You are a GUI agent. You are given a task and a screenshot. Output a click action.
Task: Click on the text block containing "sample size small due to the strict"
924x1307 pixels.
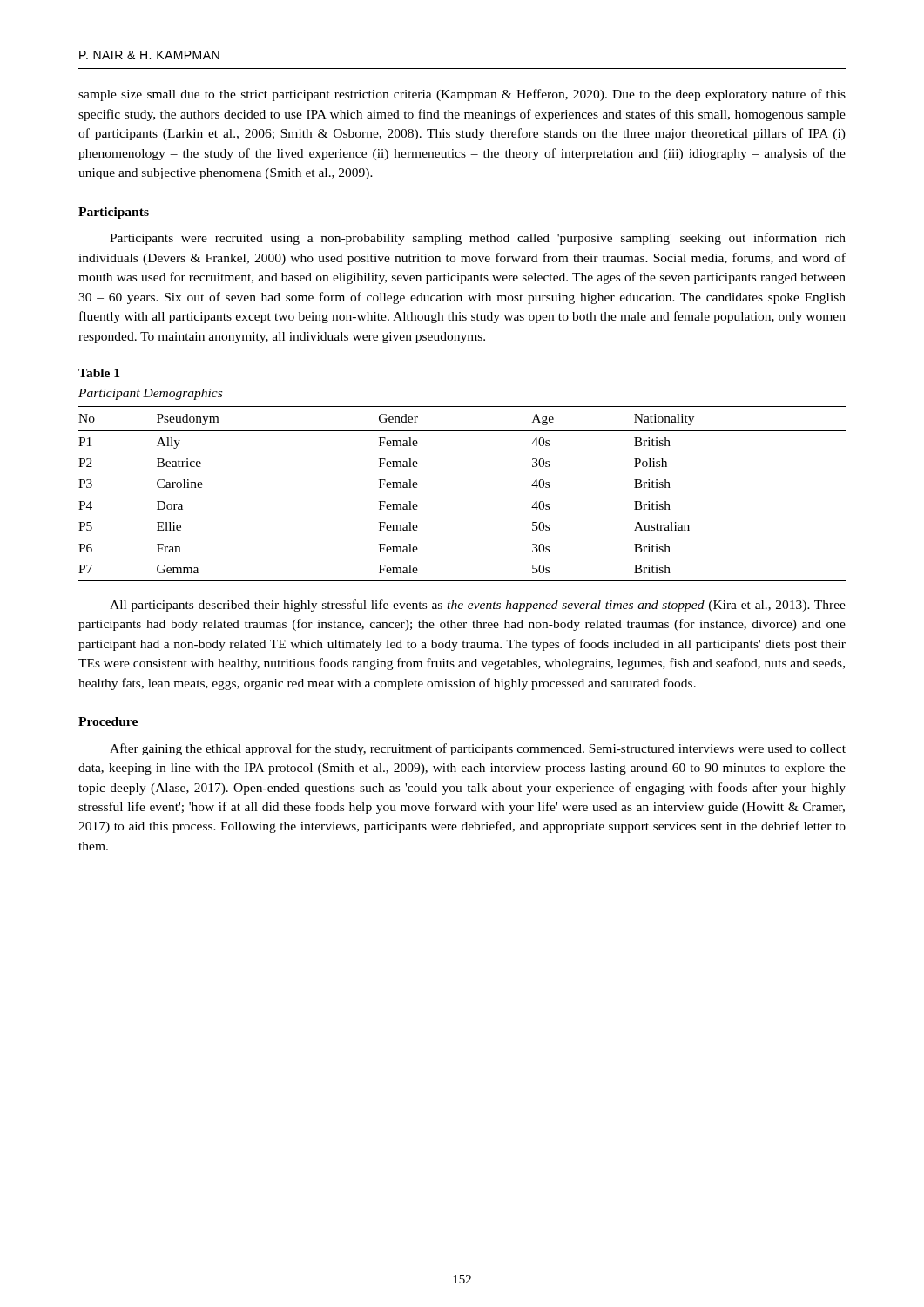tap(462, 133)
